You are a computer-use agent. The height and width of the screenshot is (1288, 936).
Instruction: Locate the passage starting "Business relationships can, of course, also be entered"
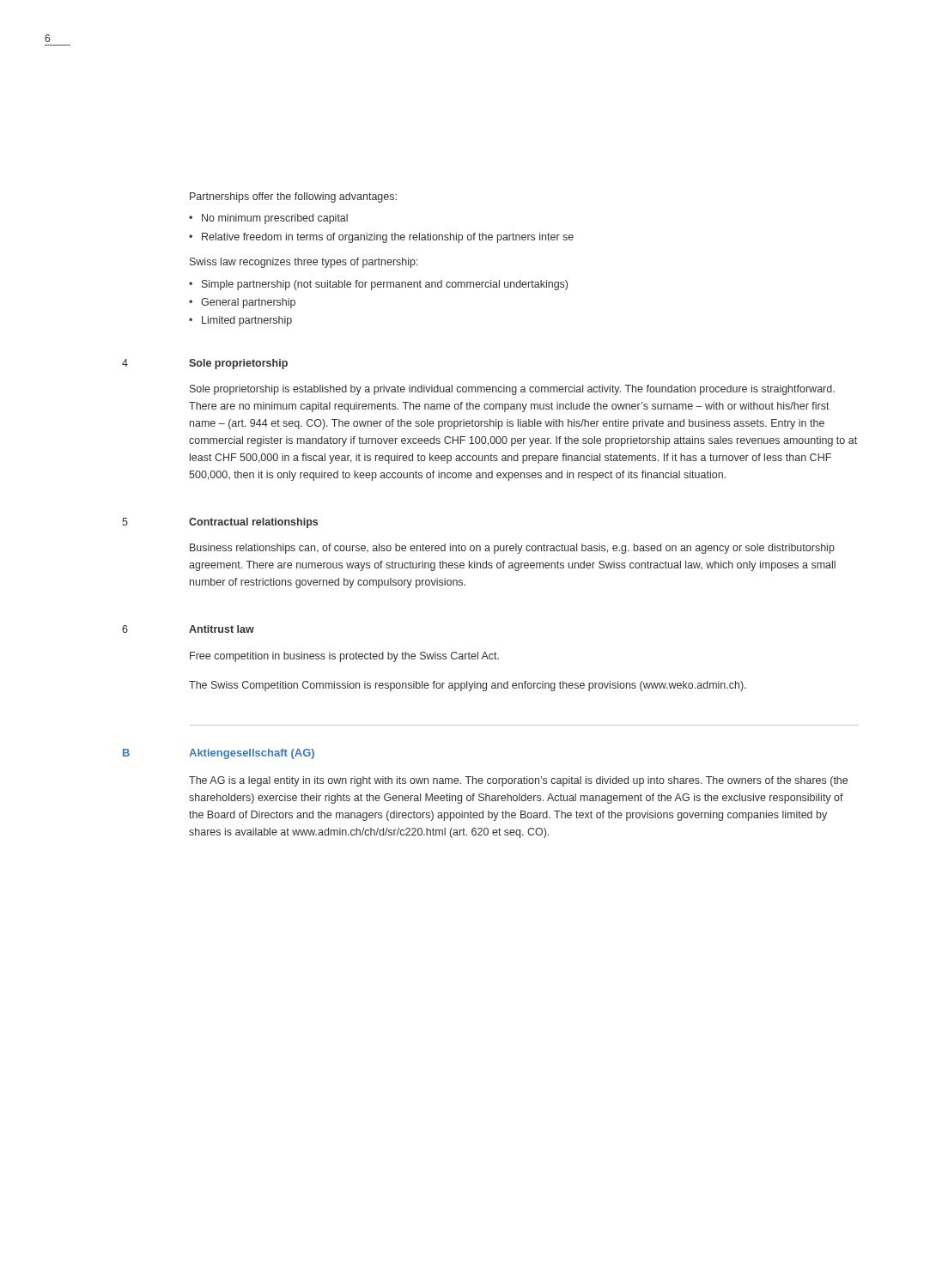(x=512, y=565)
